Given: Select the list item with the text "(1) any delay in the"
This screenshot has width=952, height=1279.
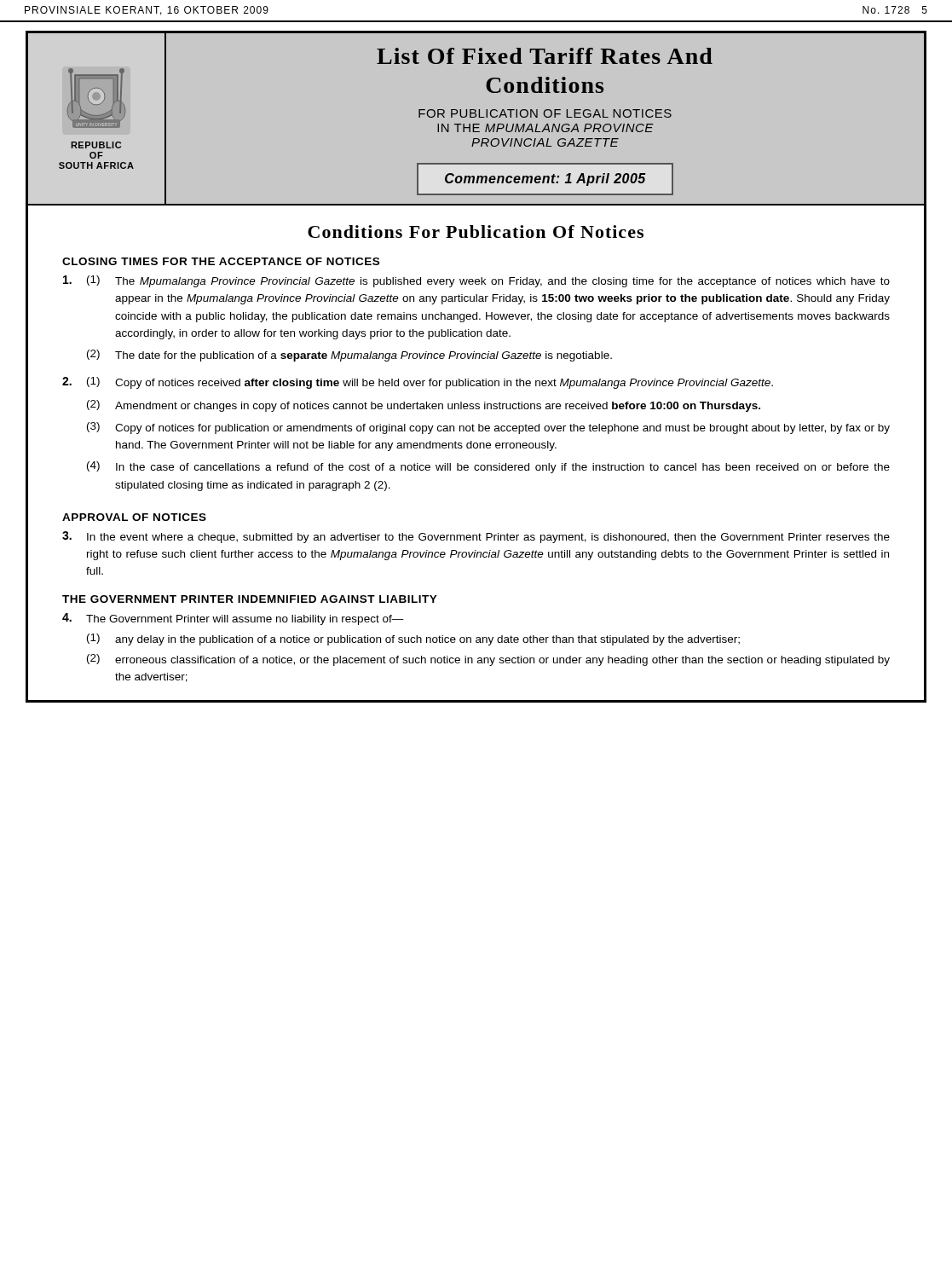Looking at the screenshot, I should (x=488, y=640).
